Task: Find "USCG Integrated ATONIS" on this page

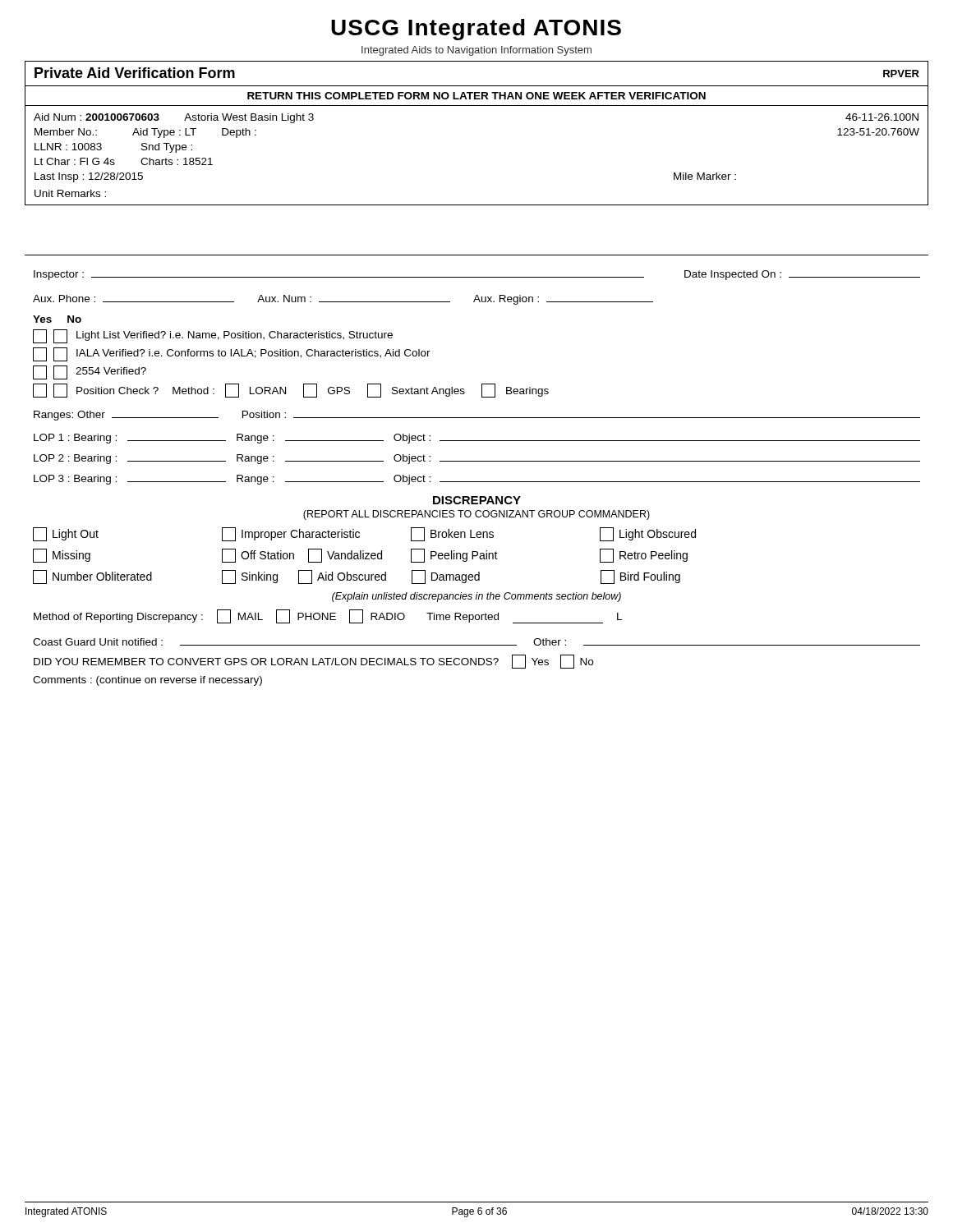Action: click(x=476, y=28)
